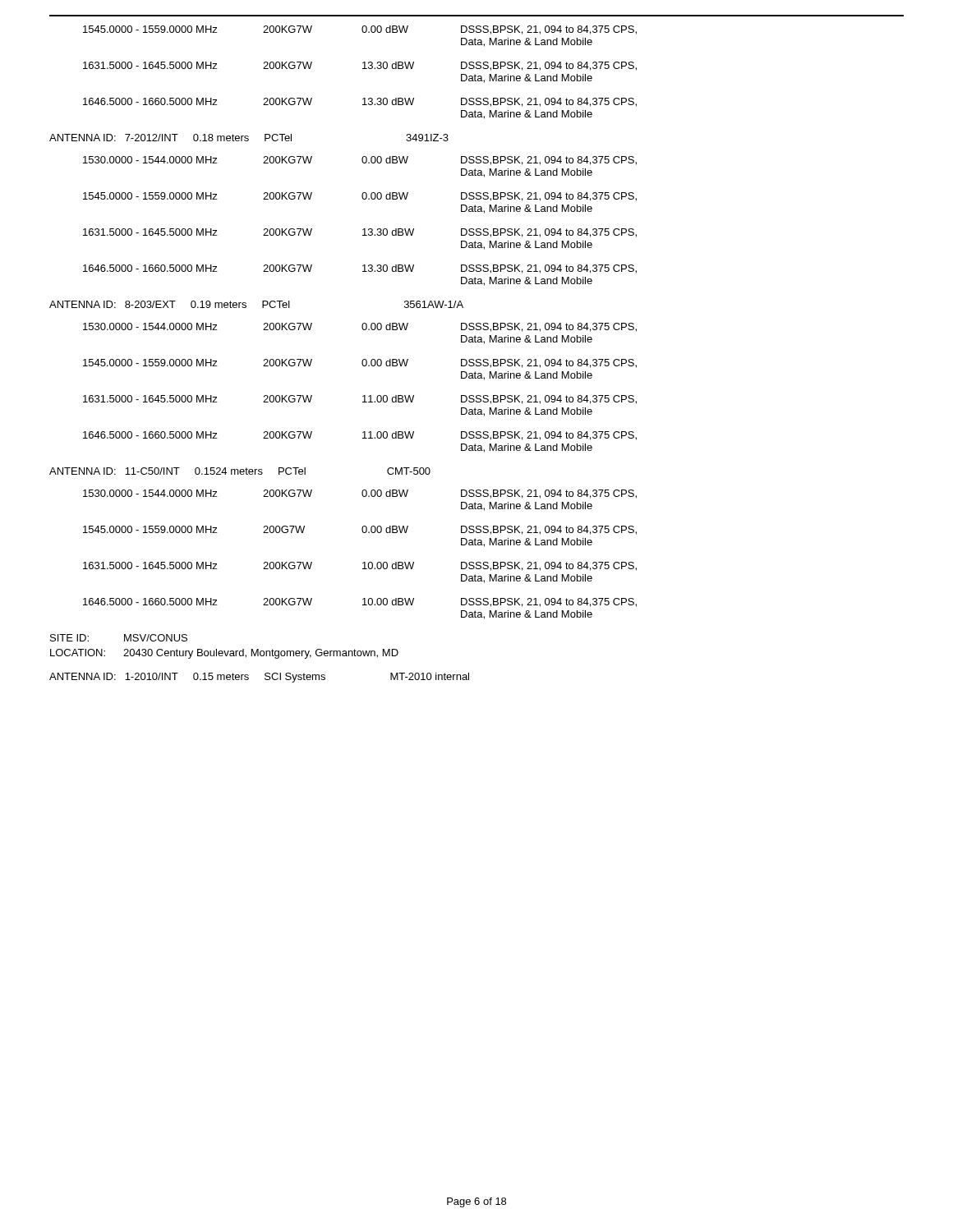Find the list item containing "ANTENNA ID: 1-2010/INT 0.15 meters"
953x1232 pixels.
(260, 676)
